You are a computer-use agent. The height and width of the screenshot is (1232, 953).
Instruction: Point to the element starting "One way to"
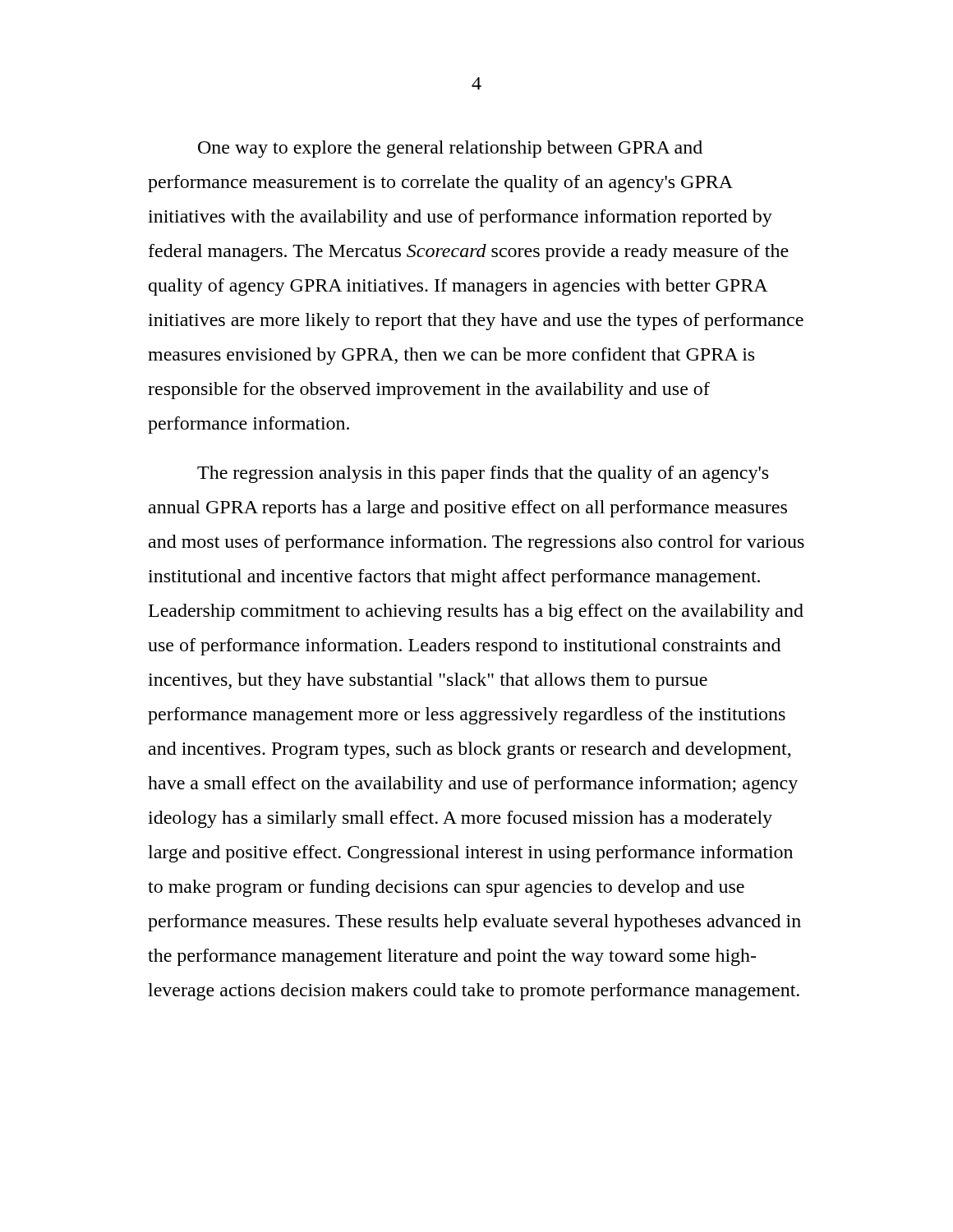click(x=476, y=568)
